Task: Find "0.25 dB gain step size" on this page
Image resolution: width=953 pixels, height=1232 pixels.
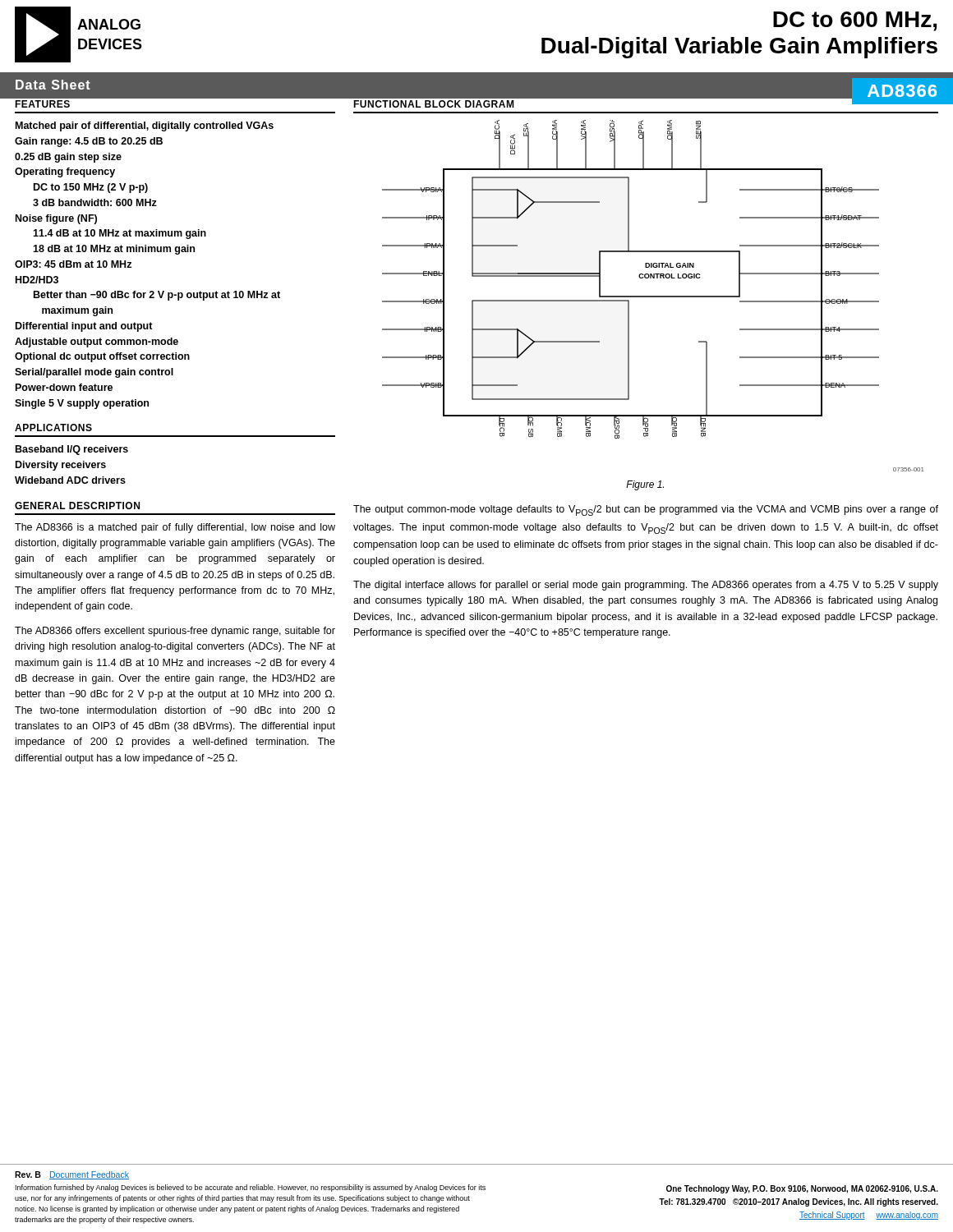Action: (68, 156)
